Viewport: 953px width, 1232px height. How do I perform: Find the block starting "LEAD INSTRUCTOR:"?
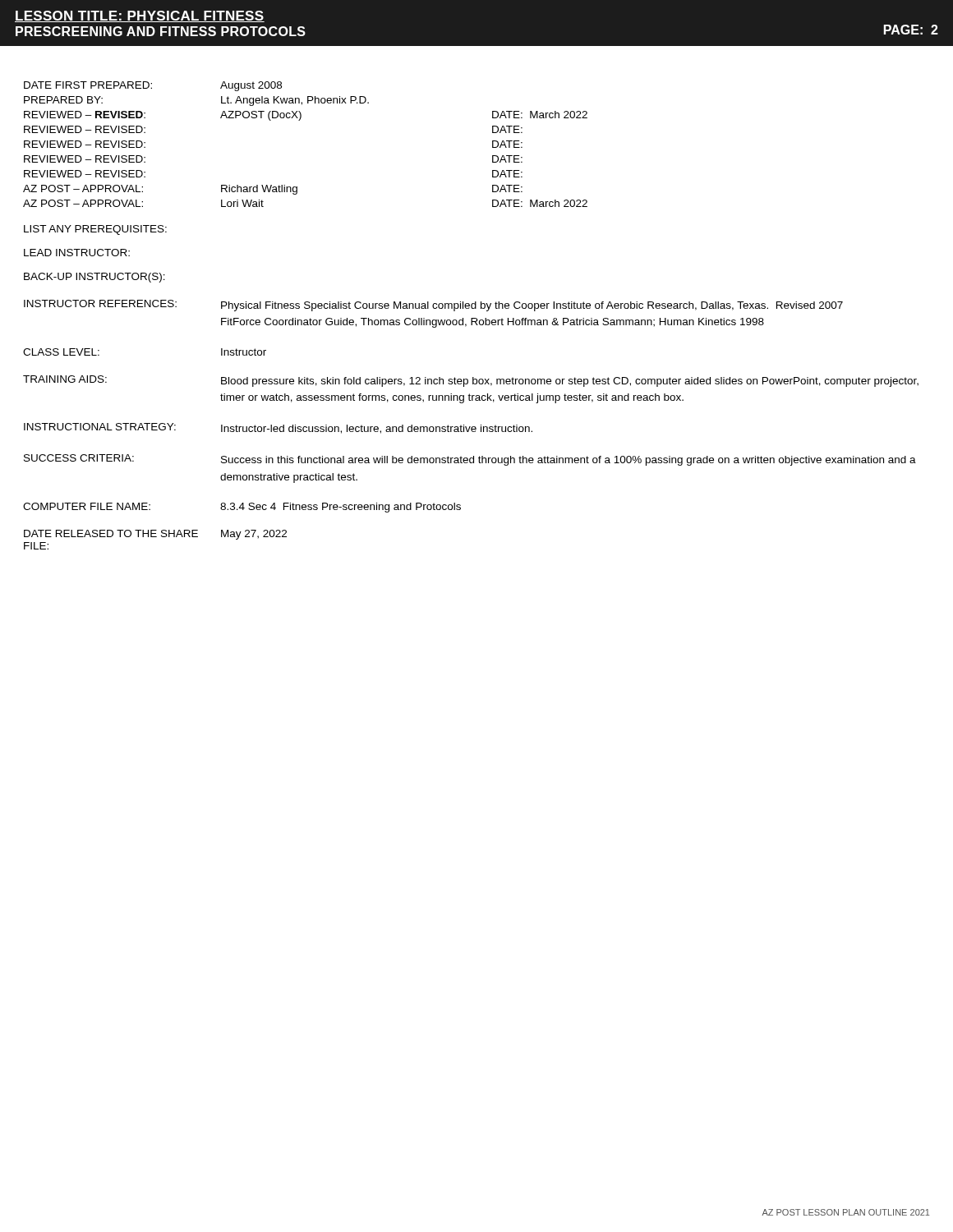click(x=77, y=253)
